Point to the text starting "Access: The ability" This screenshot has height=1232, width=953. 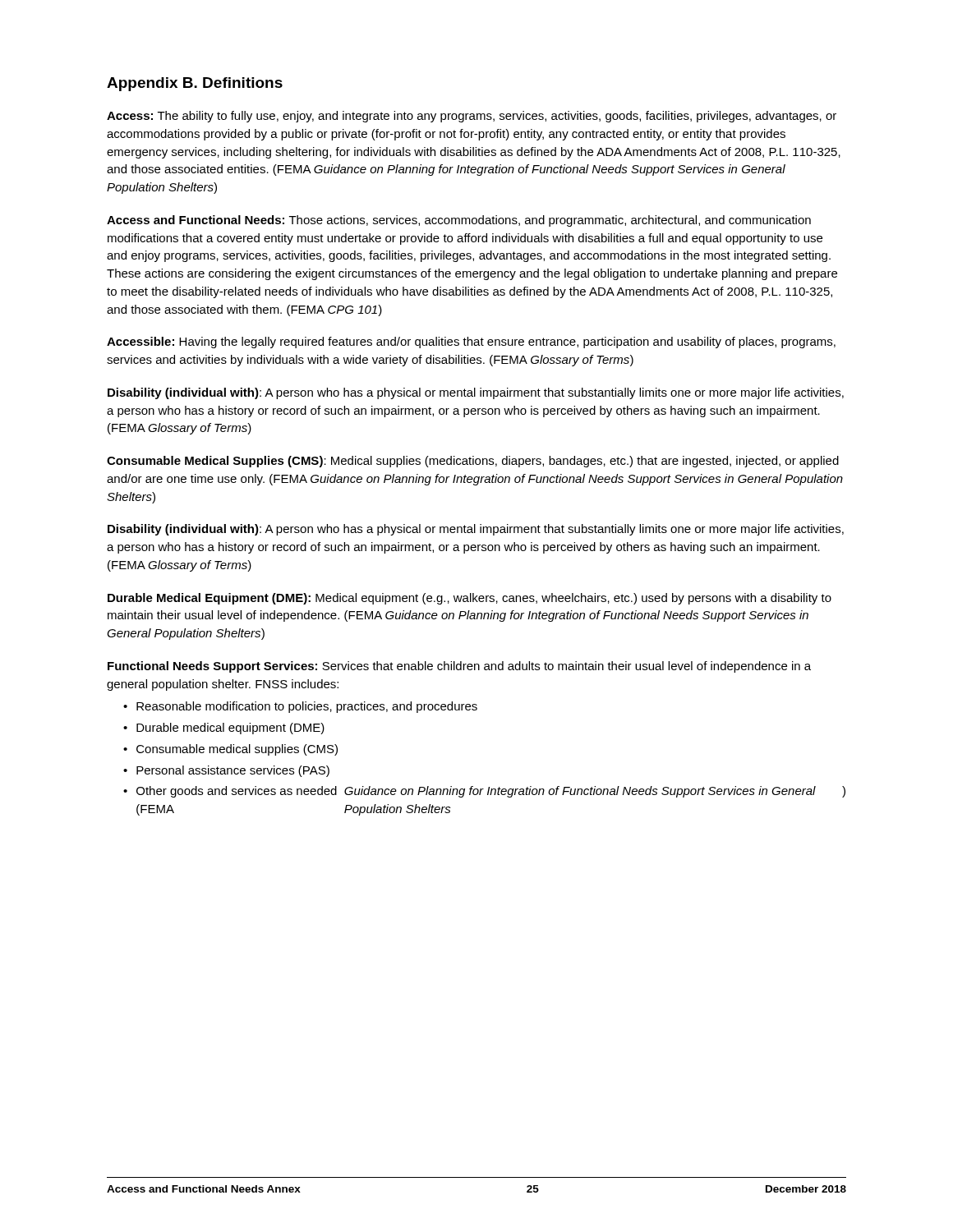pyautogui.click(x=476, y=151)
